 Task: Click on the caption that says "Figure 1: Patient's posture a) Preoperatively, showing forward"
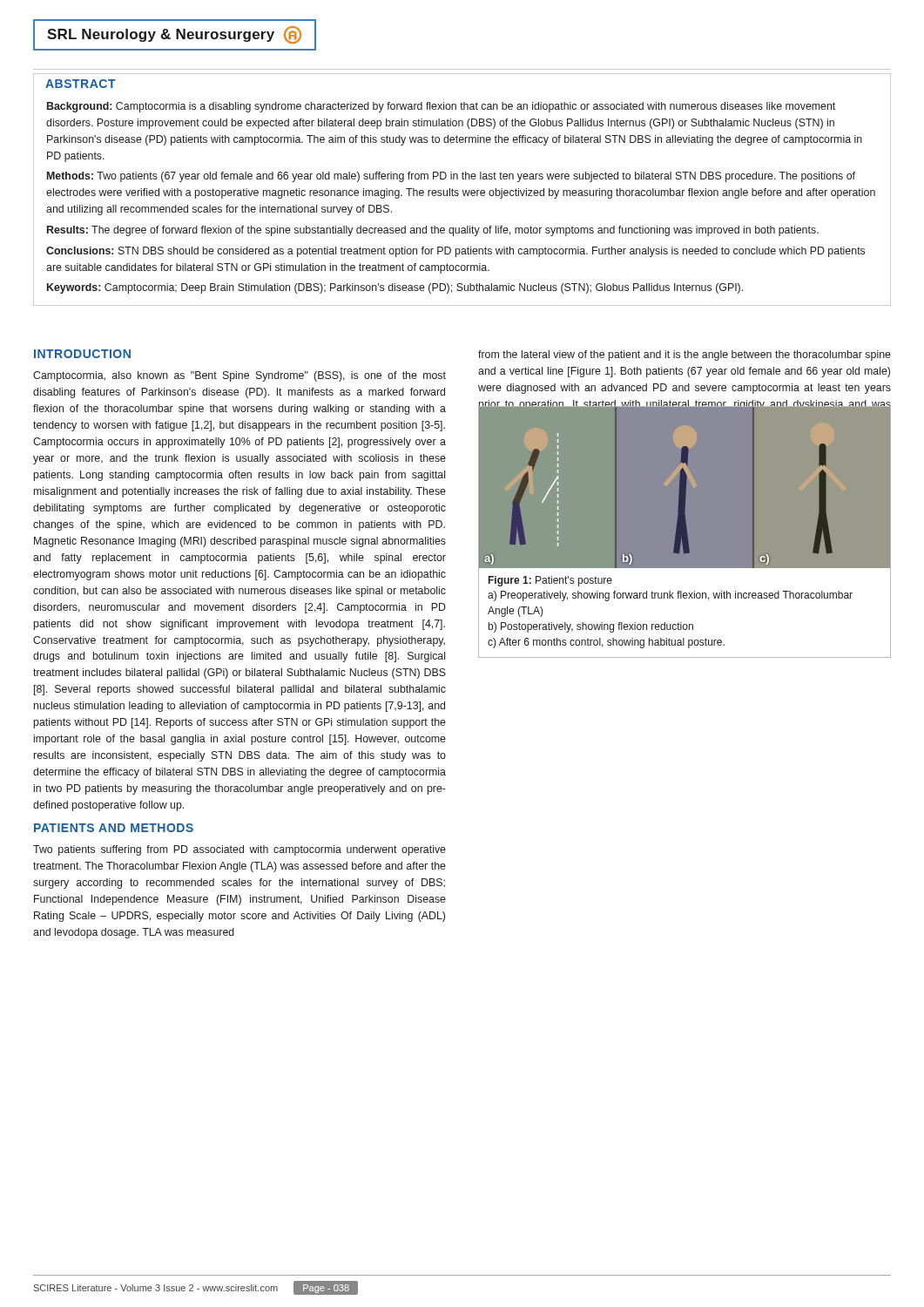click(x=550, y=581)
